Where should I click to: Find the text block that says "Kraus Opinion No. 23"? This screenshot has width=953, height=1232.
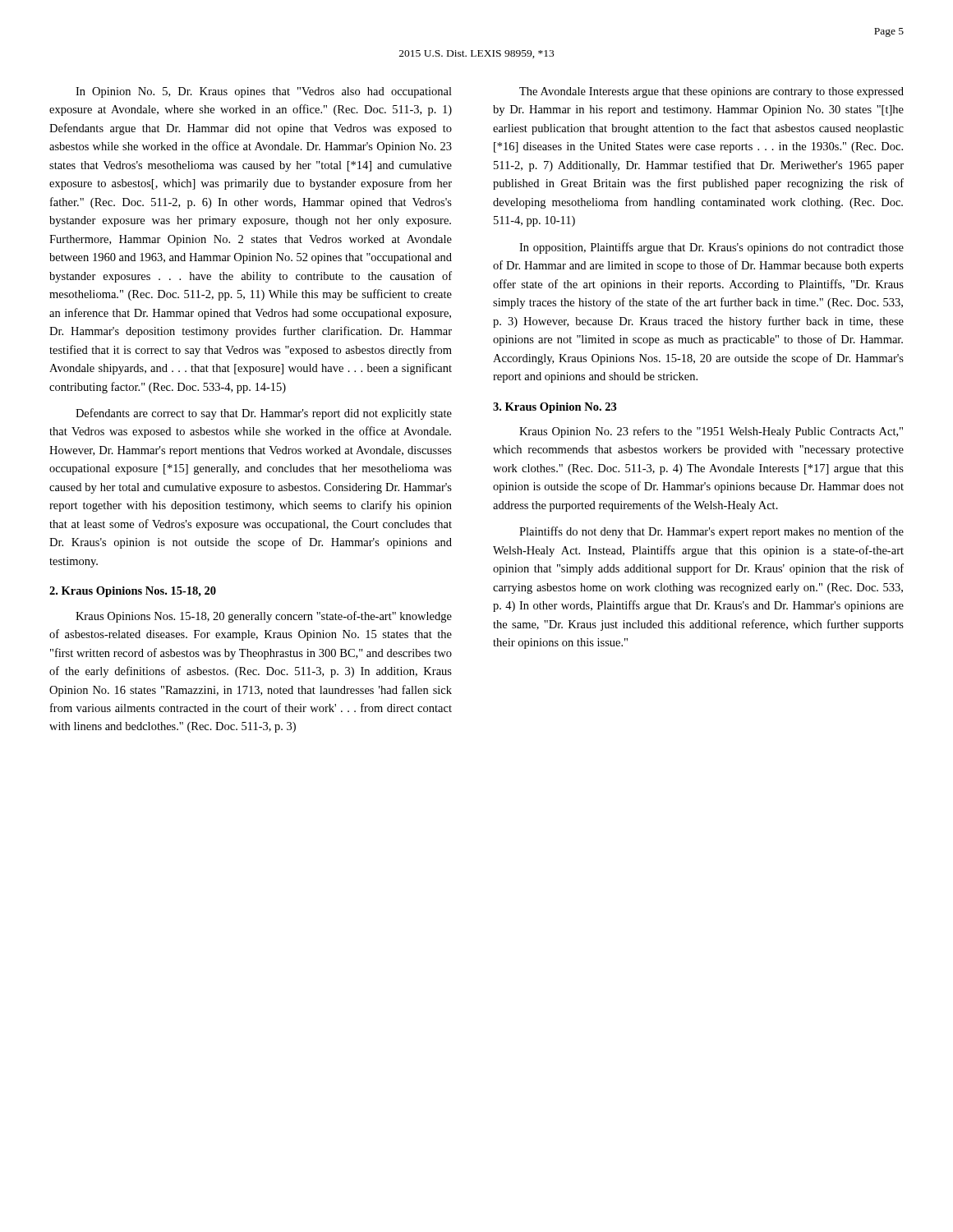[x=698, y=468]
